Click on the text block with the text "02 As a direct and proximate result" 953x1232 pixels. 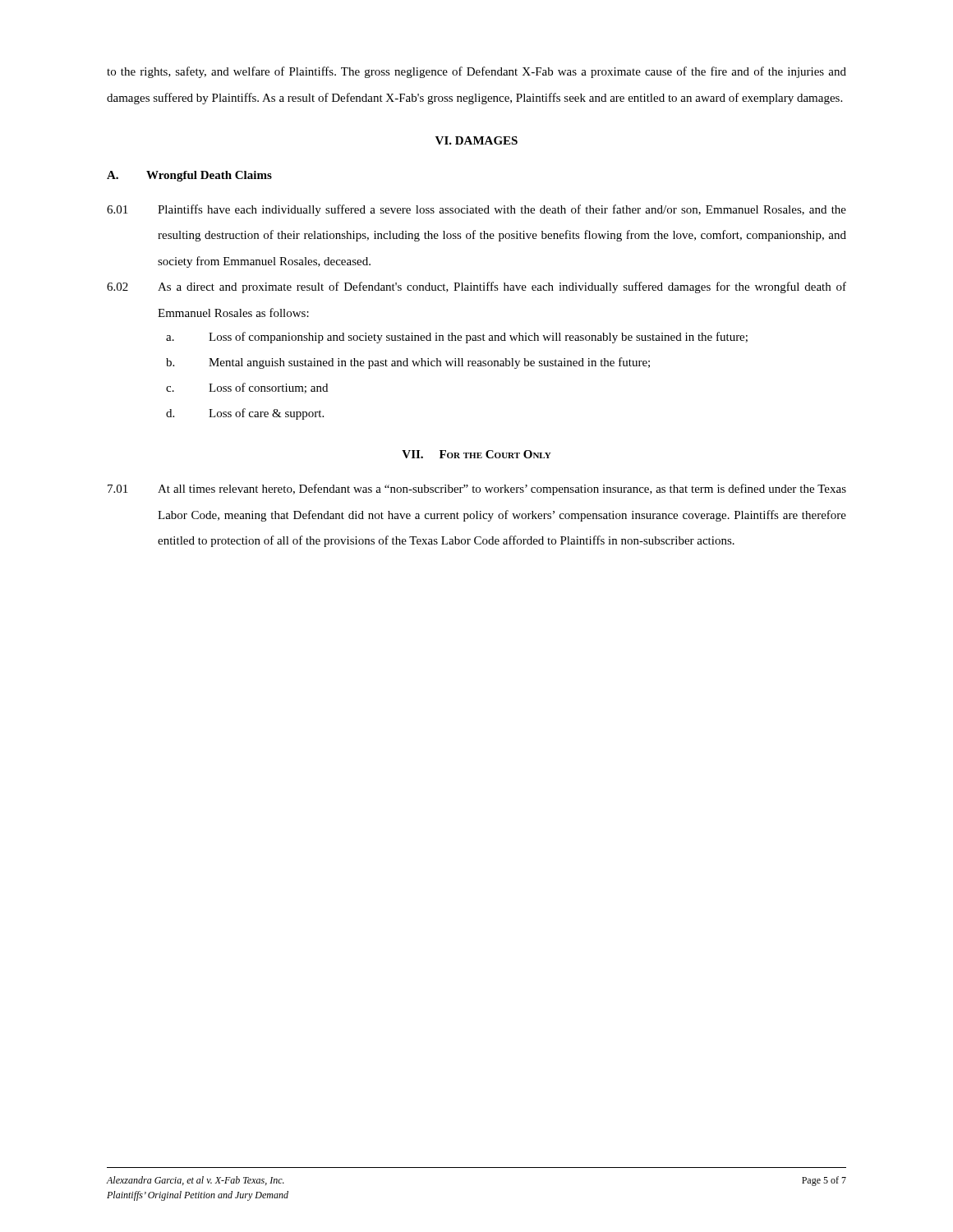[x=476, y=300]
